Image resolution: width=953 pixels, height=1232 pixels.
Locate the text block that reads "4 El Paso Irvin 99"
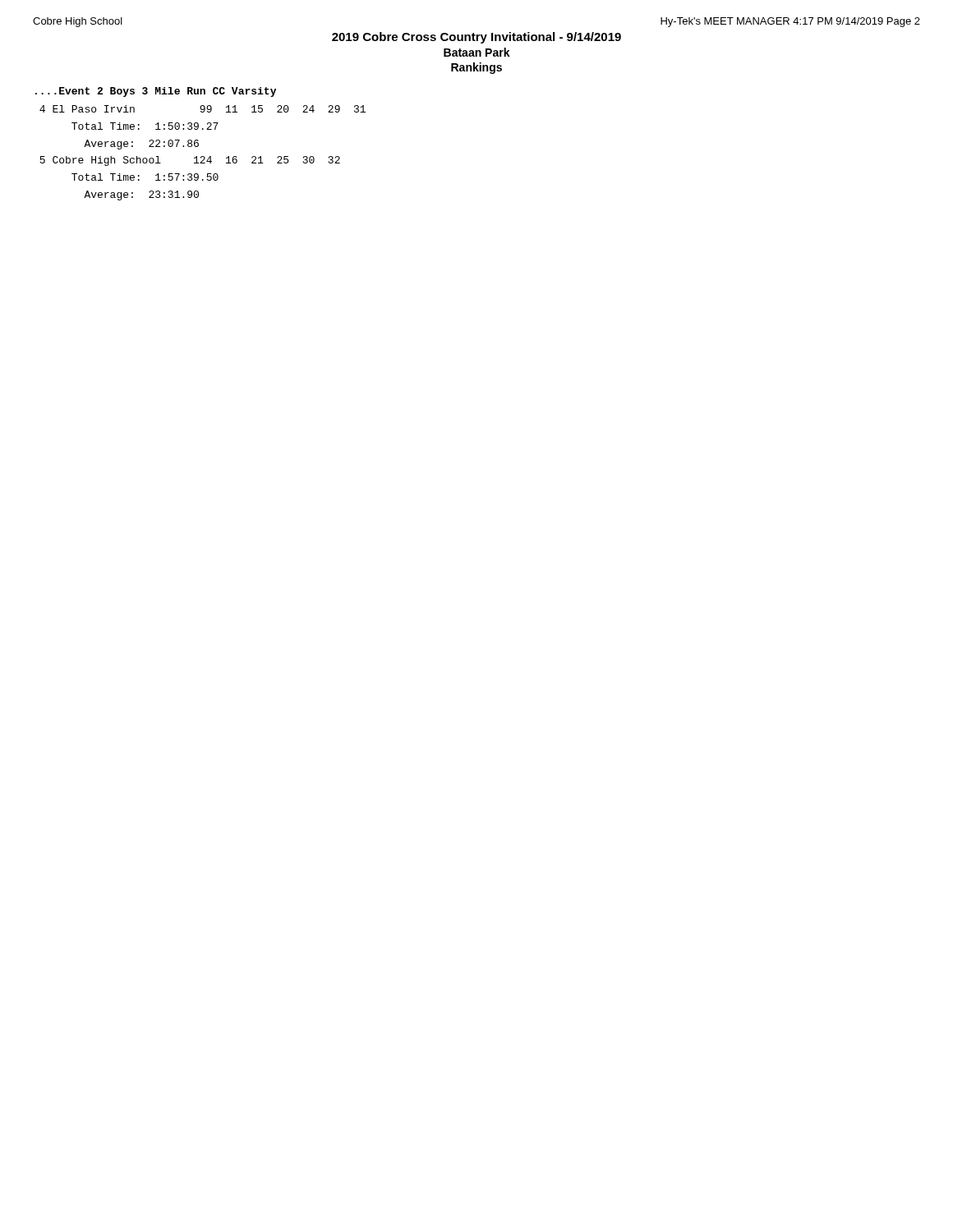tap(200, 153)
